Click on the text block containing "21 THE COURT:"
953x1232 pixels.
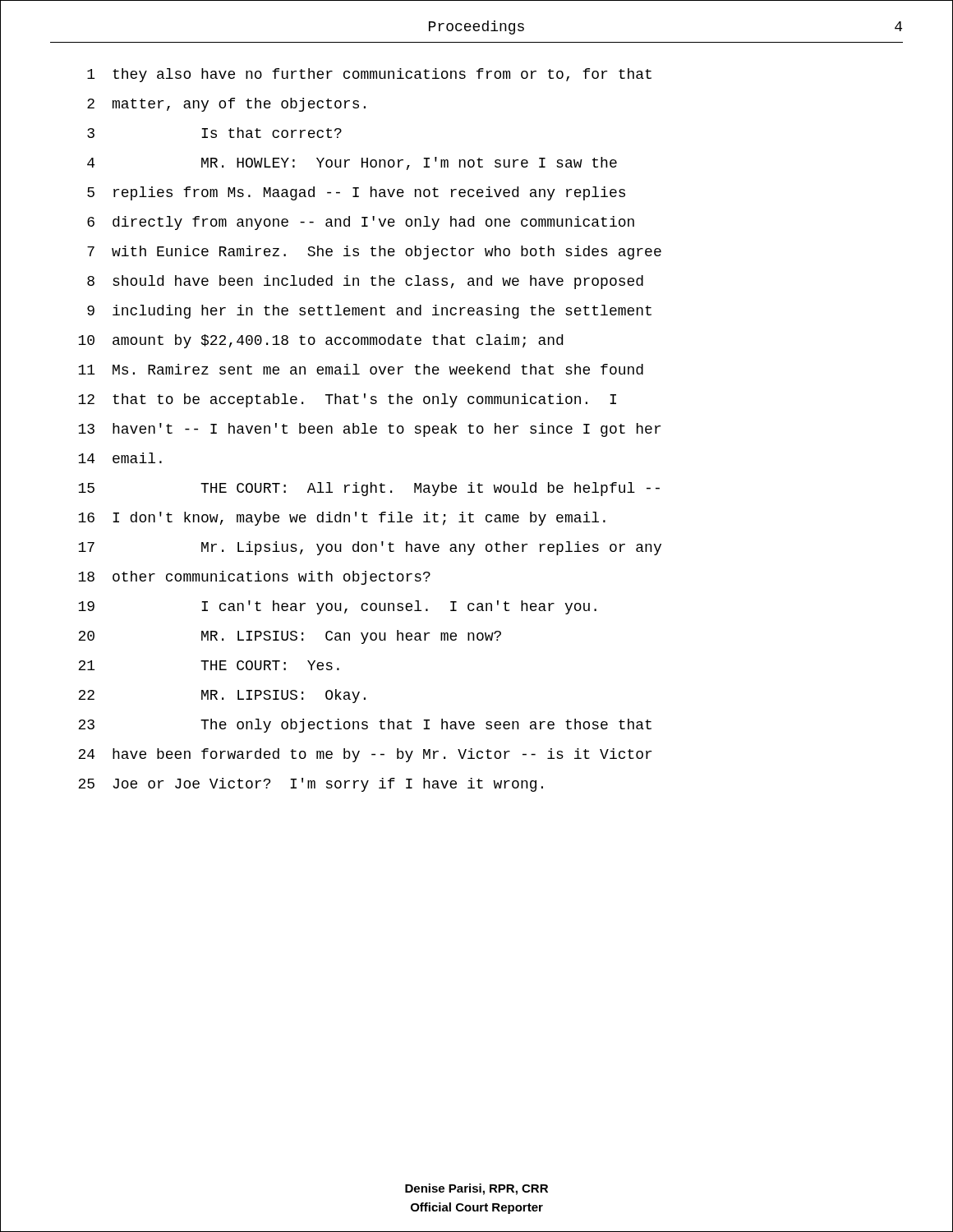(209, 665)
